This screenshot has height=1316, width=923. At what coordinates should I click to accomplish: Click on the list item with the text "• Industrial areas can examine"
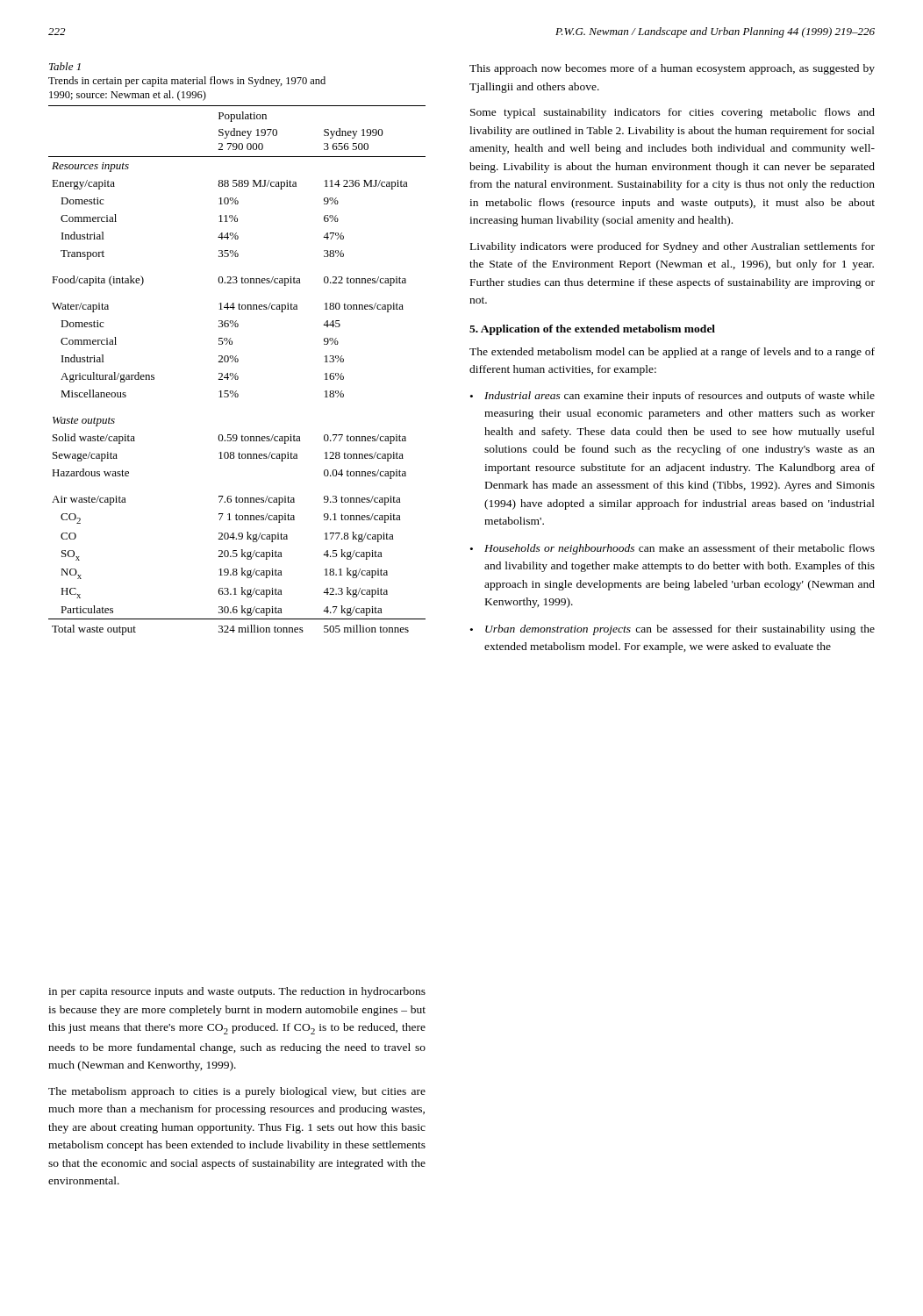click(672, 459)
